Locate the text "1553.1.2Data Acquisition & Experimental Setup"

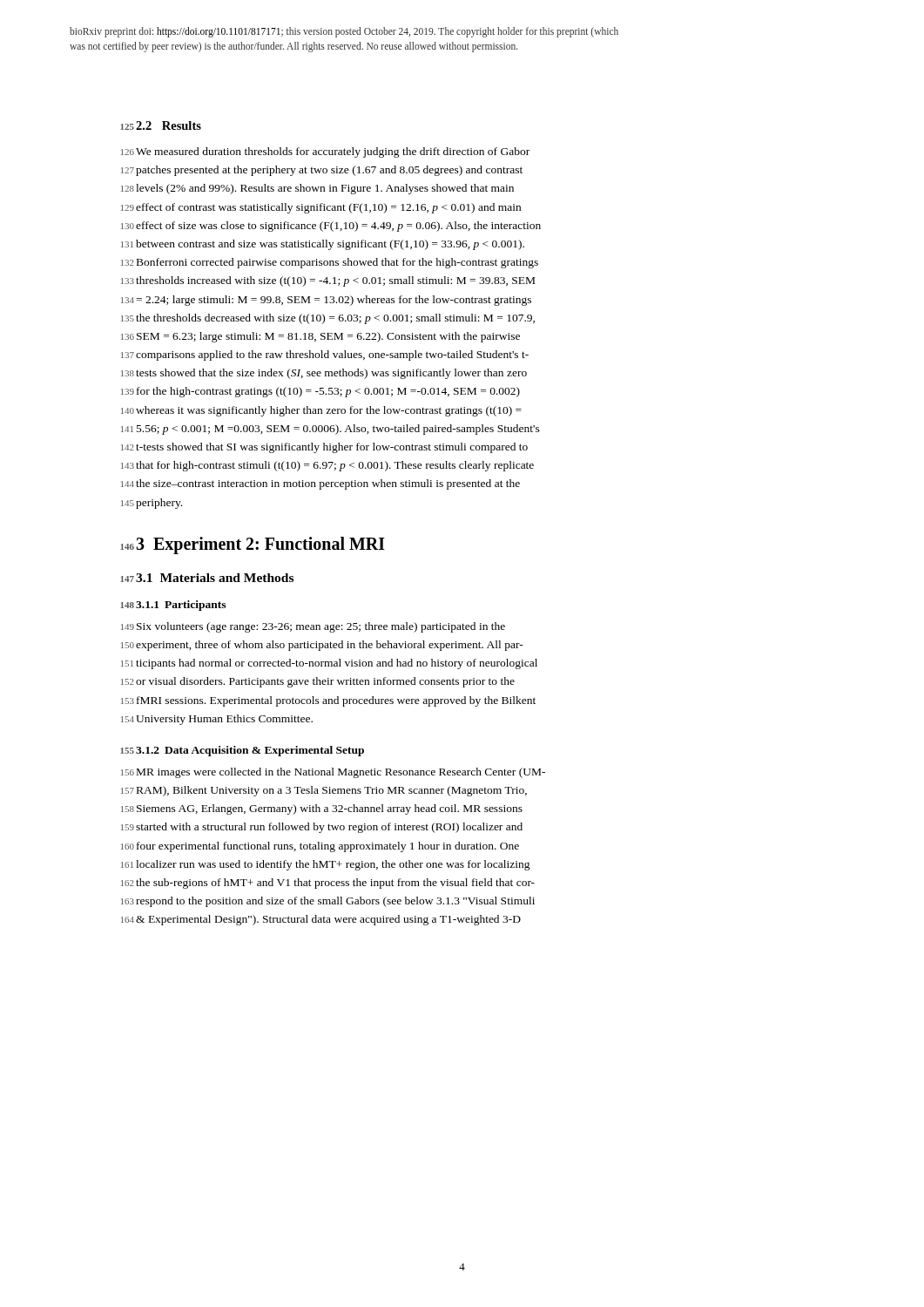click(x=235, y=750)
